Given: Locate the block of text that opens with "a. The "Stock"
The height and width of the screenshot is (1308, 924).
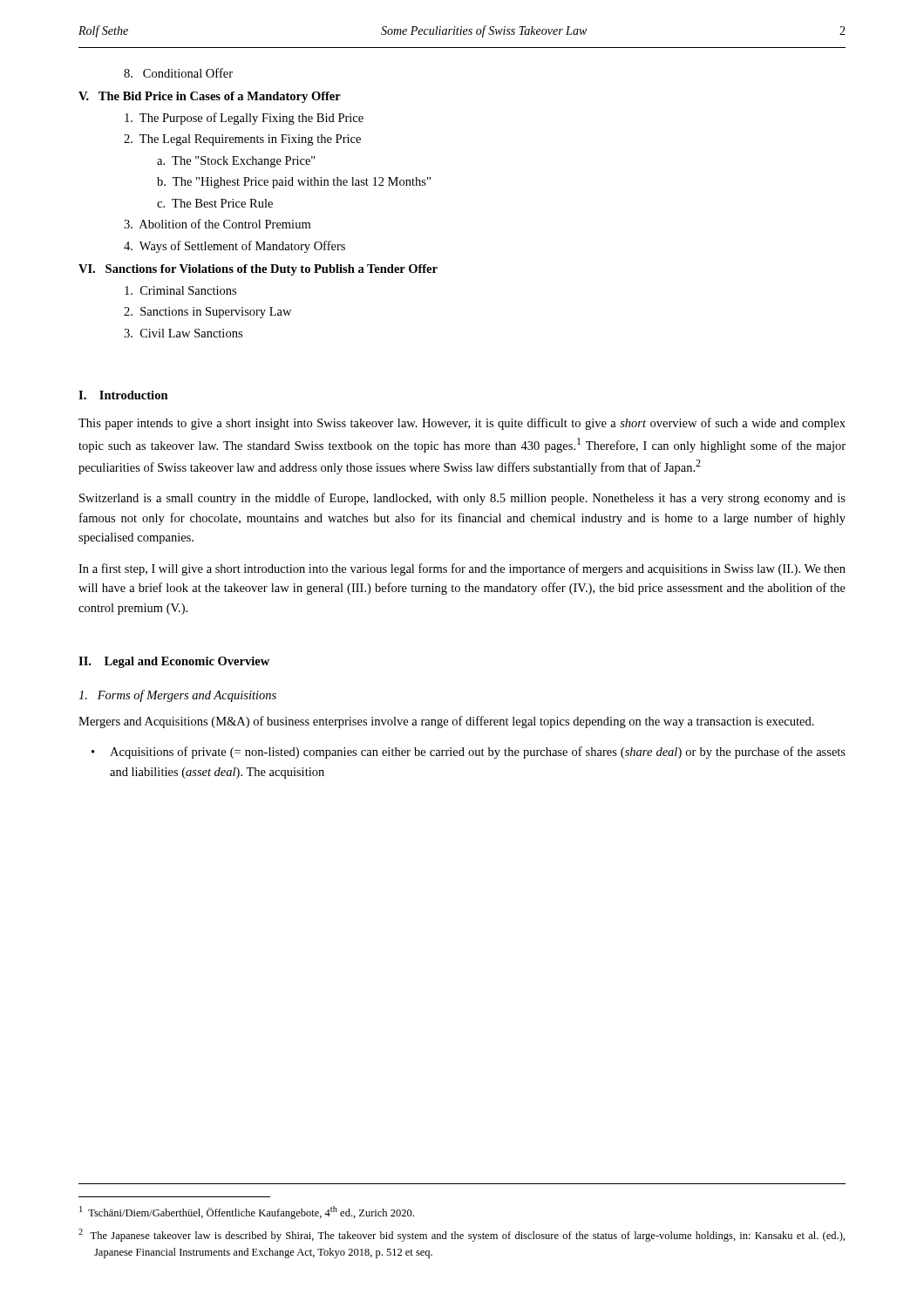Looking at the screenshot, I should click(236, 160).
